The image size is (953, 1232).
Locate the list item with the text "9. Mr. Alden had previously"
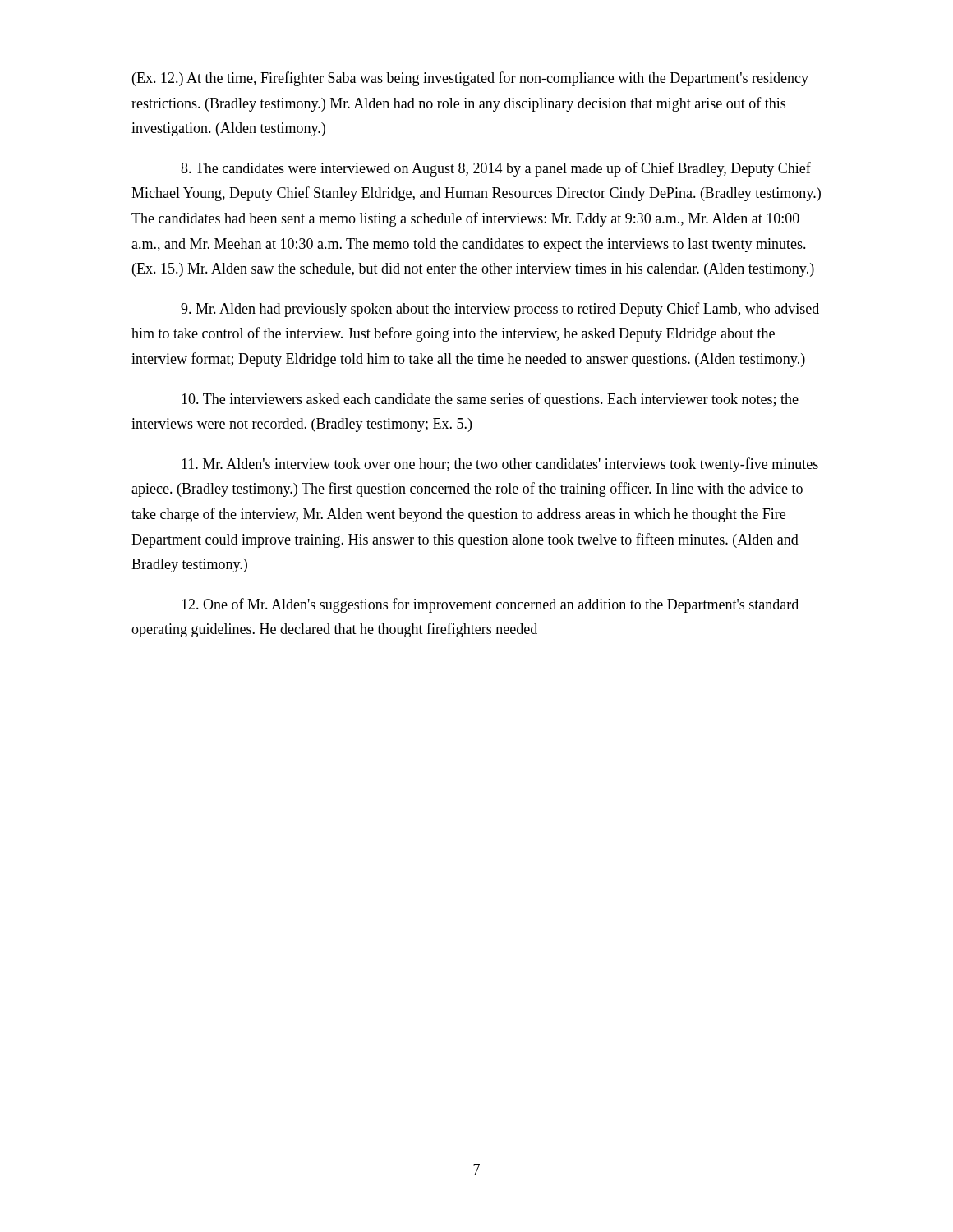[x=476, y=334]
